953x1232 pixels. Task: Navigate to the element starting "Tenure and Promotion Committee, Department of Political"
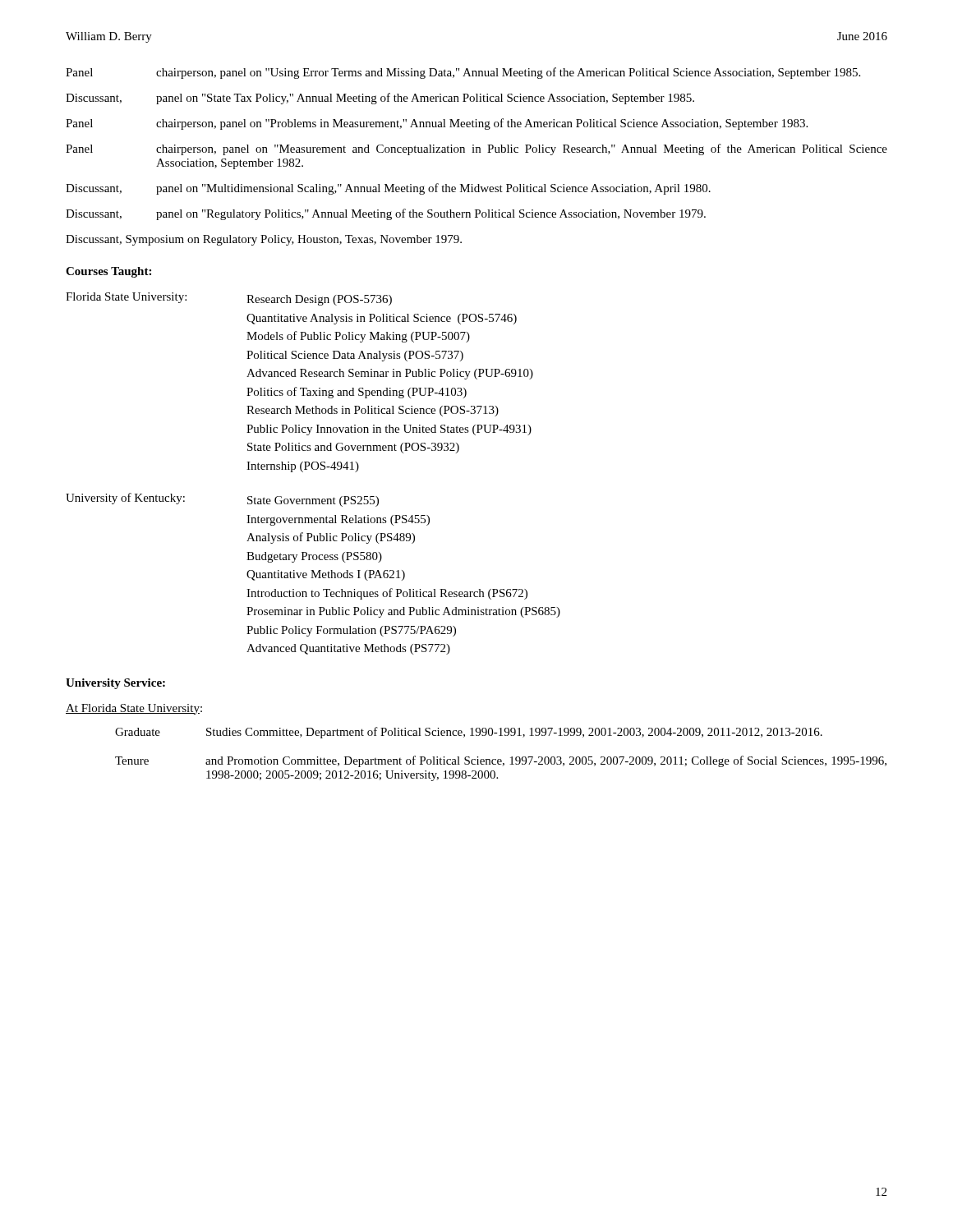tap(501, 768)
